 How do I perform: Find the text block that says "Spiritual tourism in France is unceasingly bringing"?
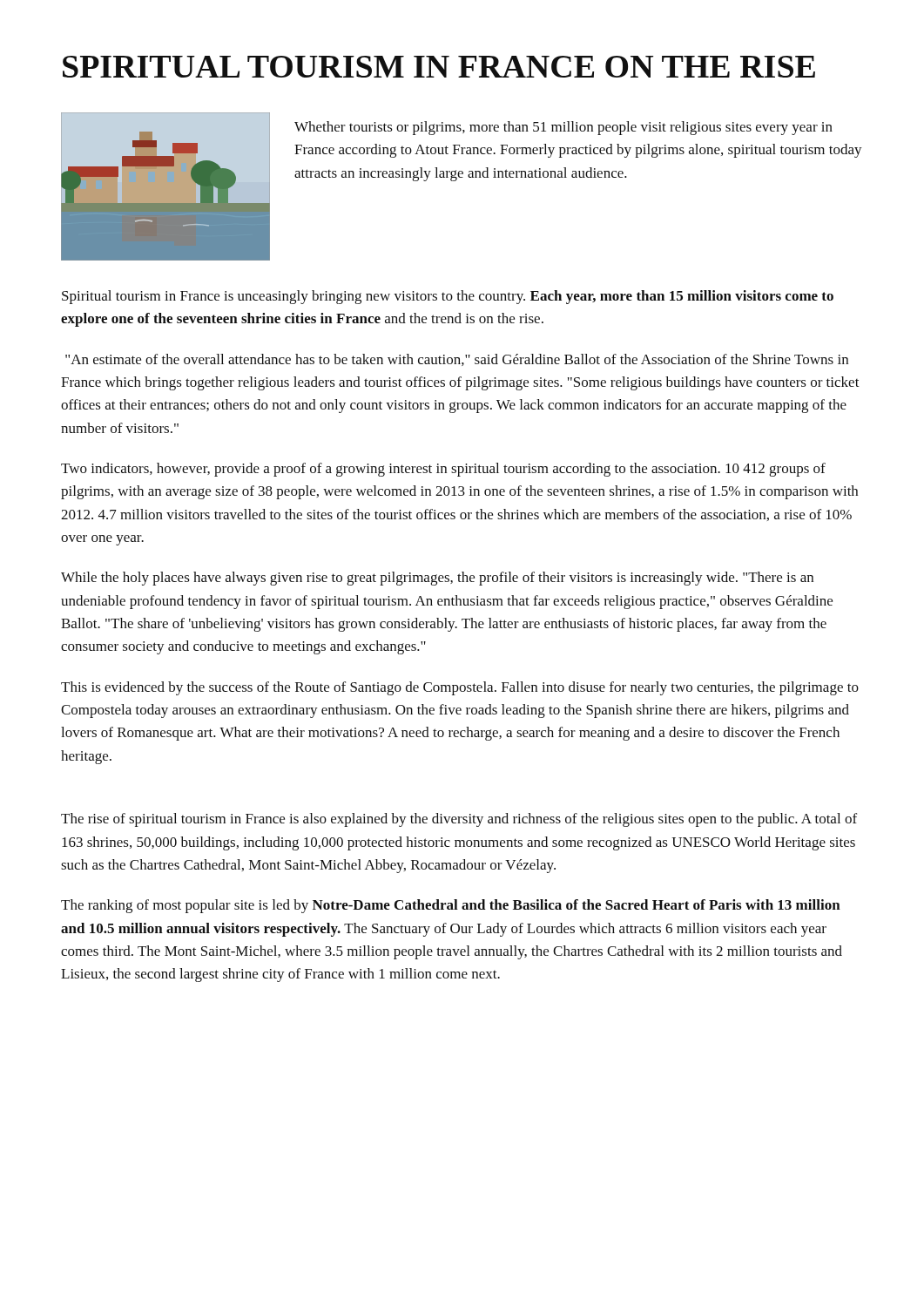click(447, 307)
